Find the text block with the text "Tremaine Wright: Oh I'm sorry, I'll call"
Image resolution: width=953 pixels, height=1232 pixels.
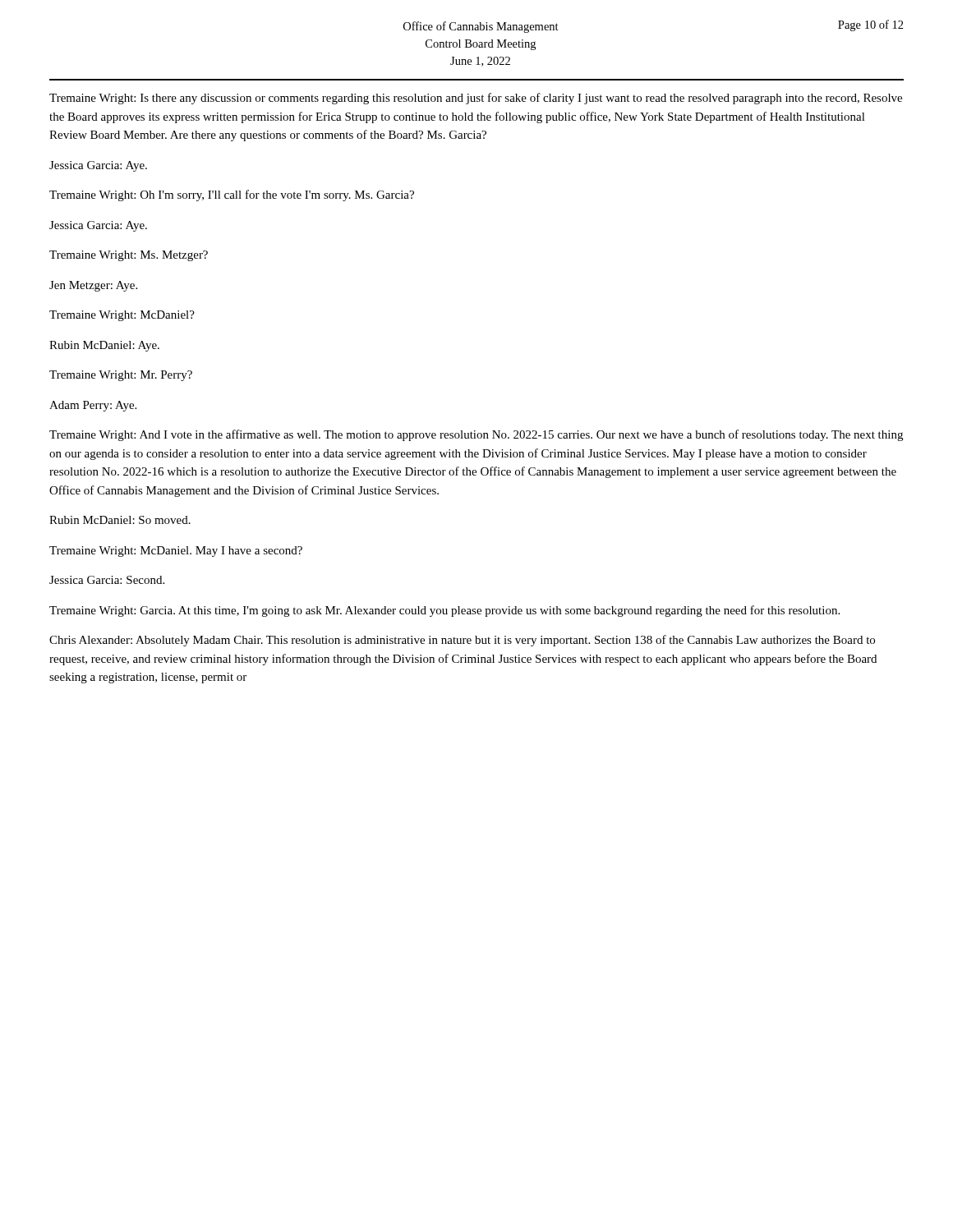[x=232, y=195]
